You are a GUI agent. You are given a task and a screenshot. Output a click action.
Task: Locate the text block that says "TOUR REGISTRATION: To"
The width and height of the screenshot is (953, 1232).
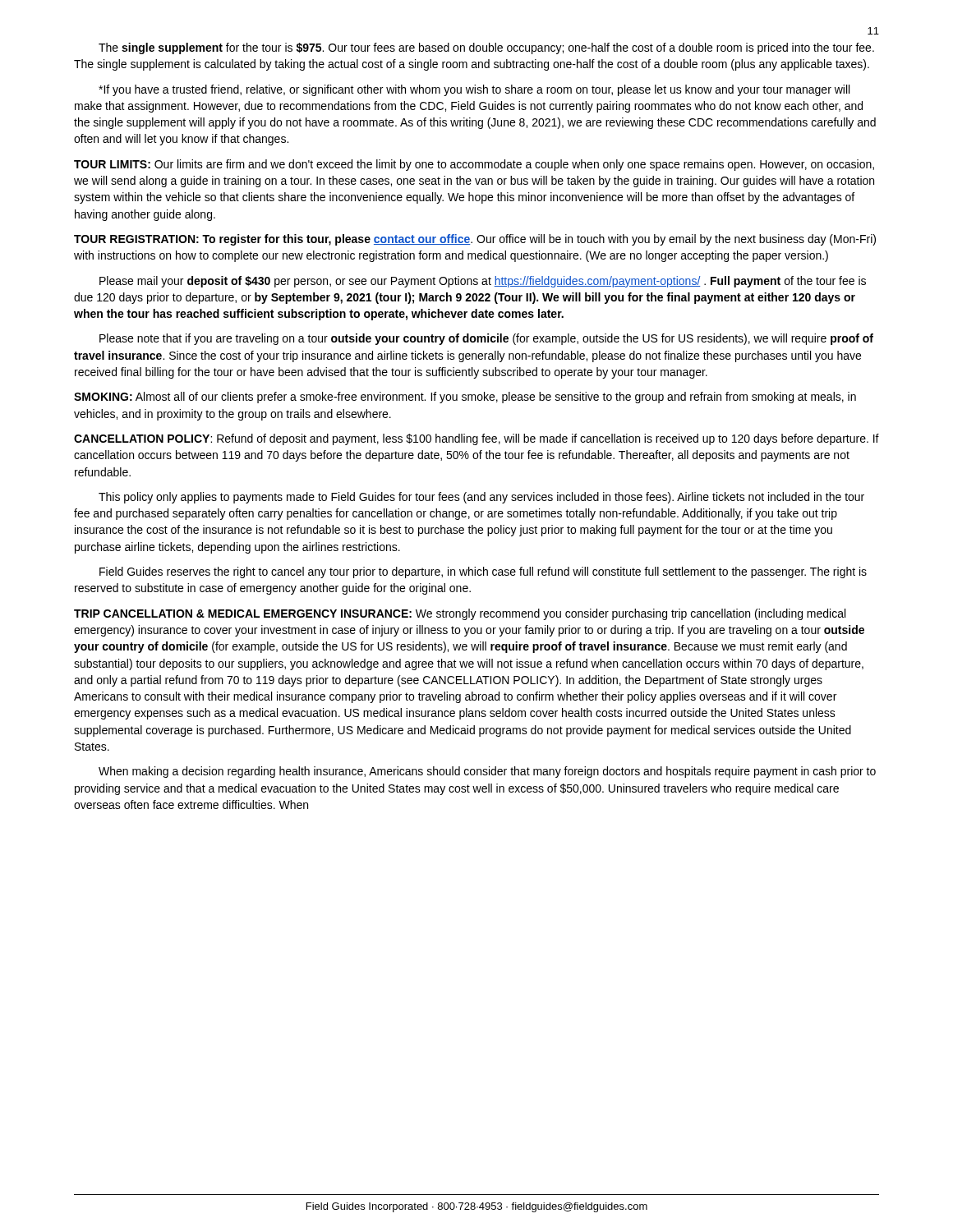click(476, 306)
